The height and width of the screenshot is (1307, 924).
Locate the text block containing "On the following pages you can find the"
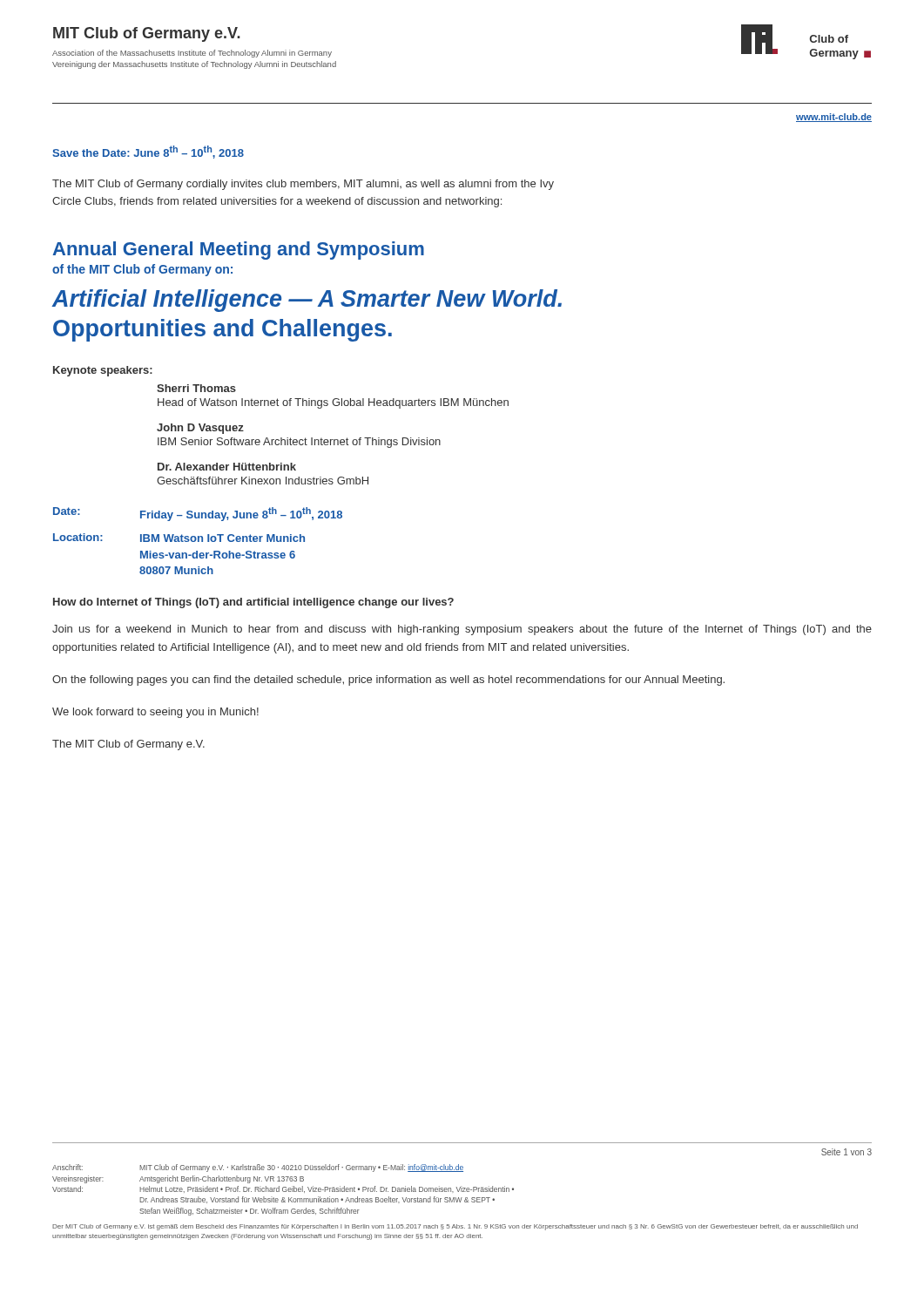tap(389, 679)
